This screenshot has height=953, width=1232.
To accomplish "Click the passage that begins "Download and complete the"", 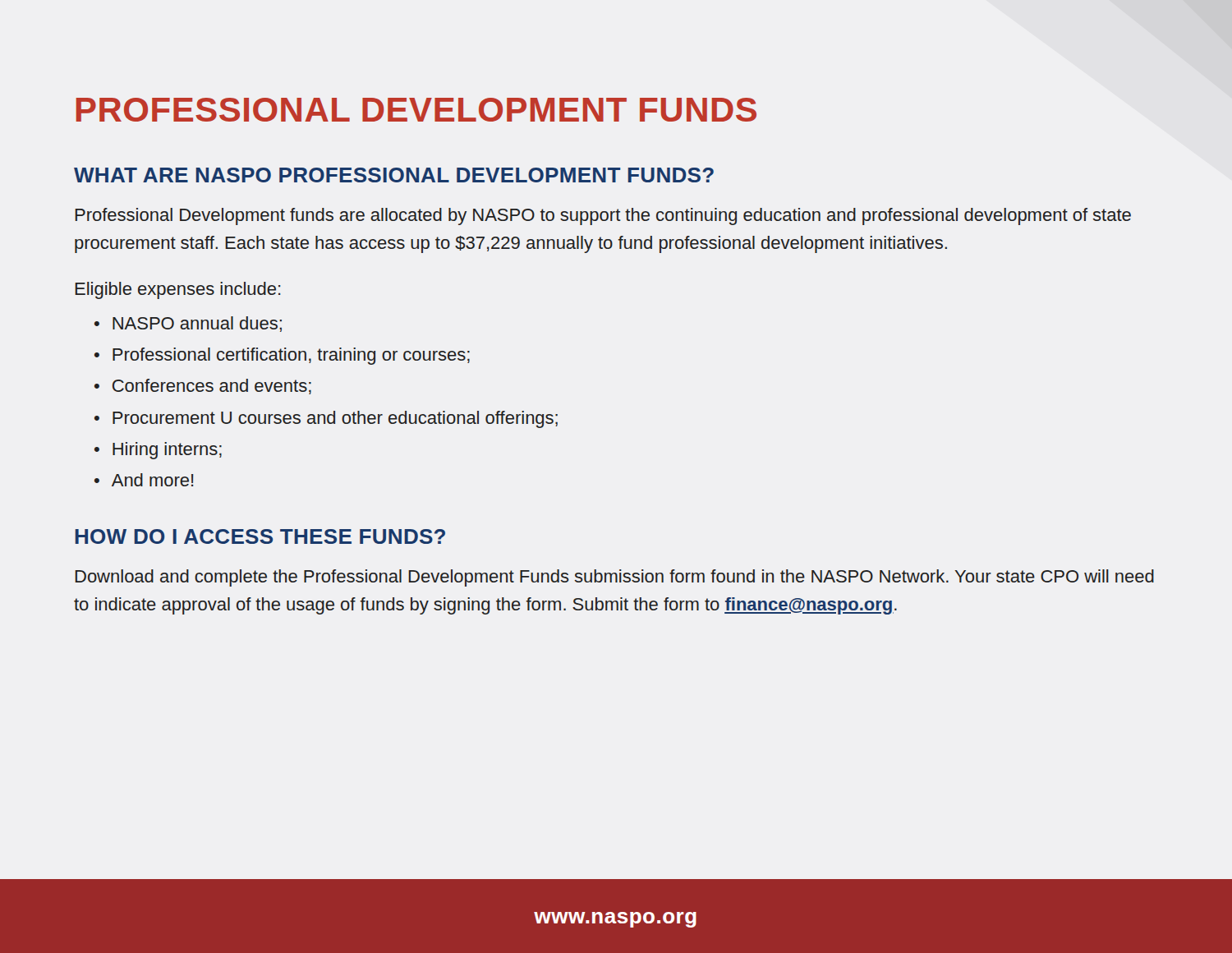I will [x=614, y=590].
